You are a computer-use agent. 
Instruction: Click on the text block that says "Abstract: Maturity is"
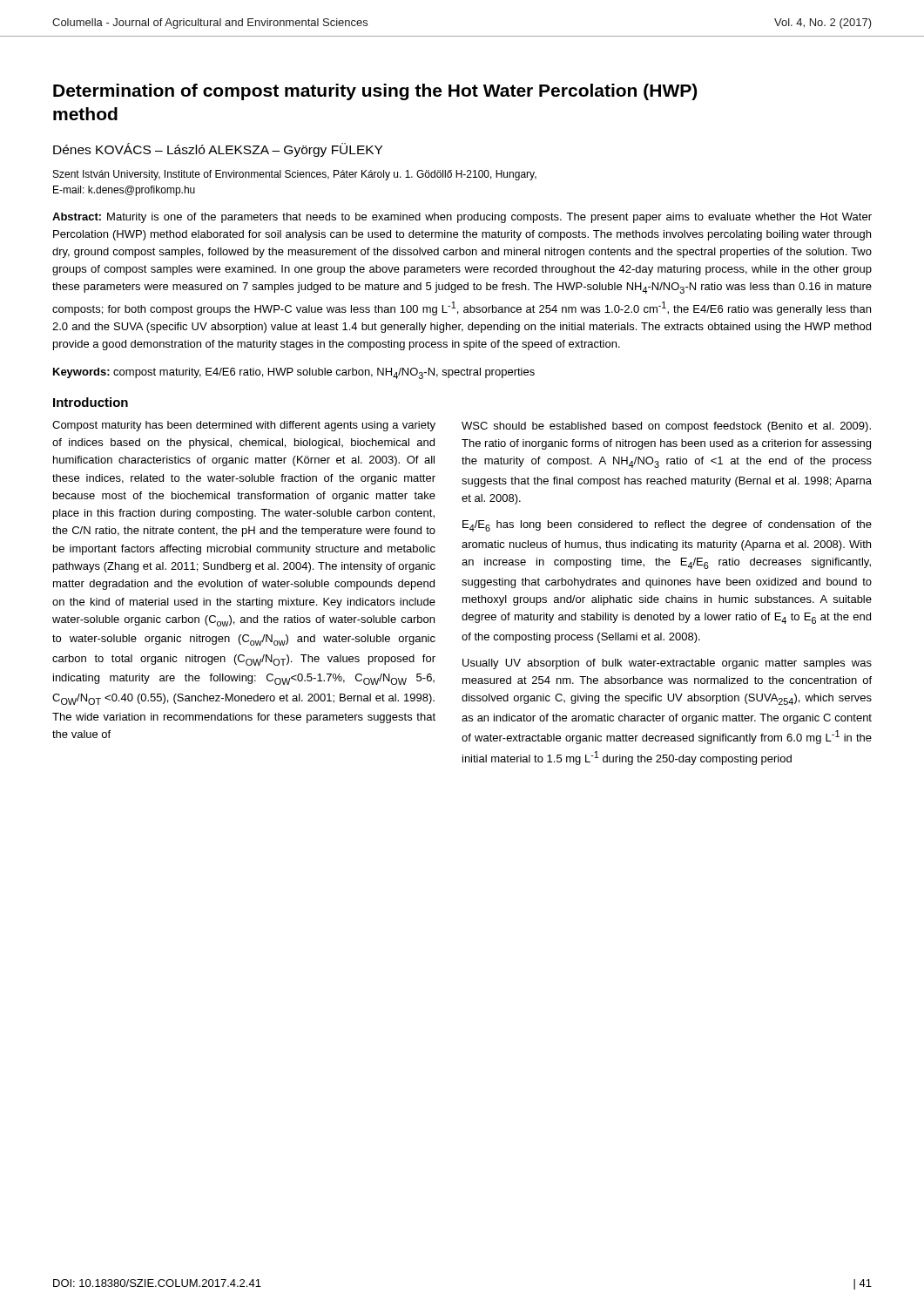pos(462,280)
